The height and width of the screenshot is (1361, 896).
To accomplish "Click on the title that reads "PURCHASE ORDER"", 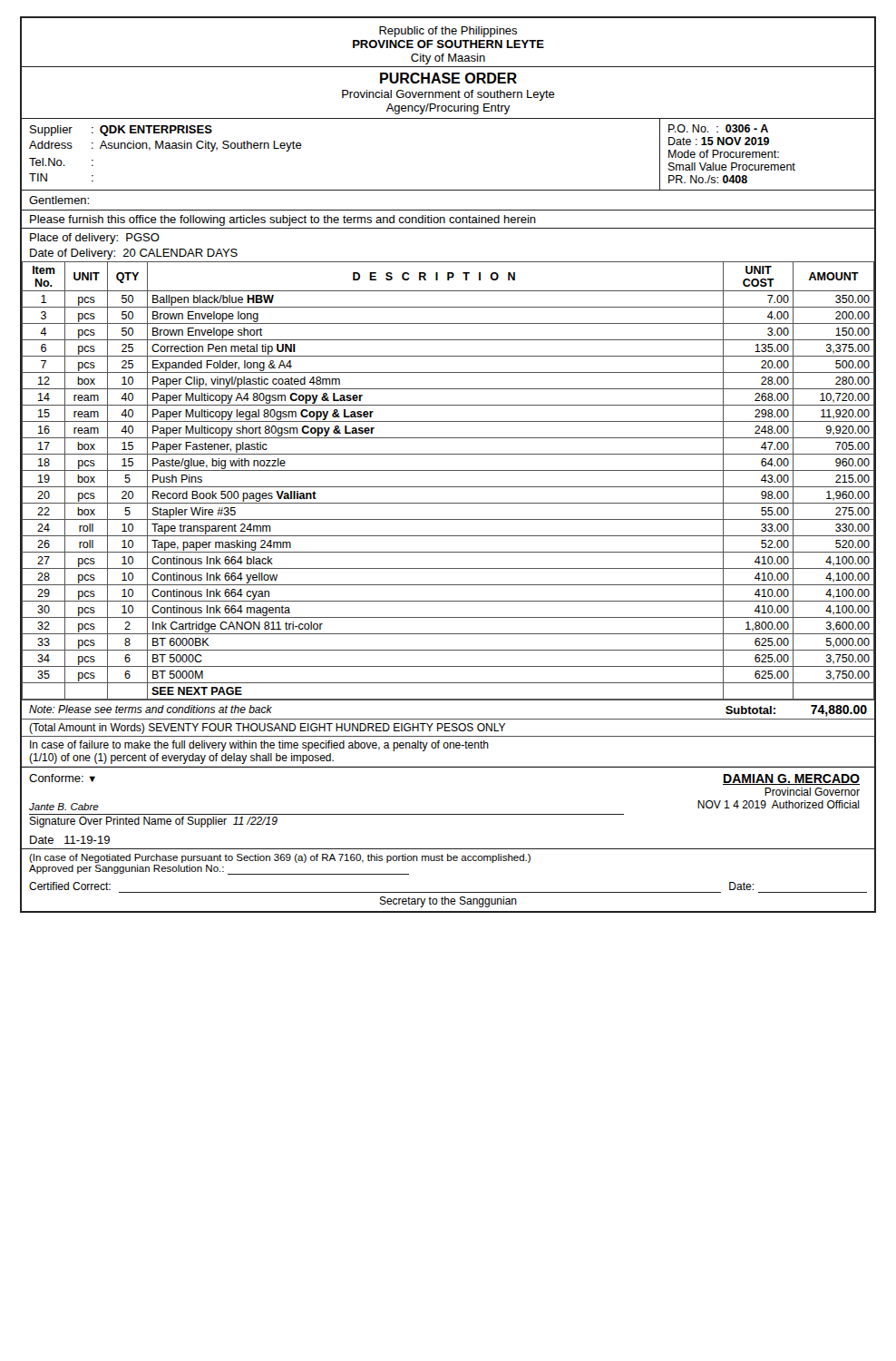I will pos(448,78).
